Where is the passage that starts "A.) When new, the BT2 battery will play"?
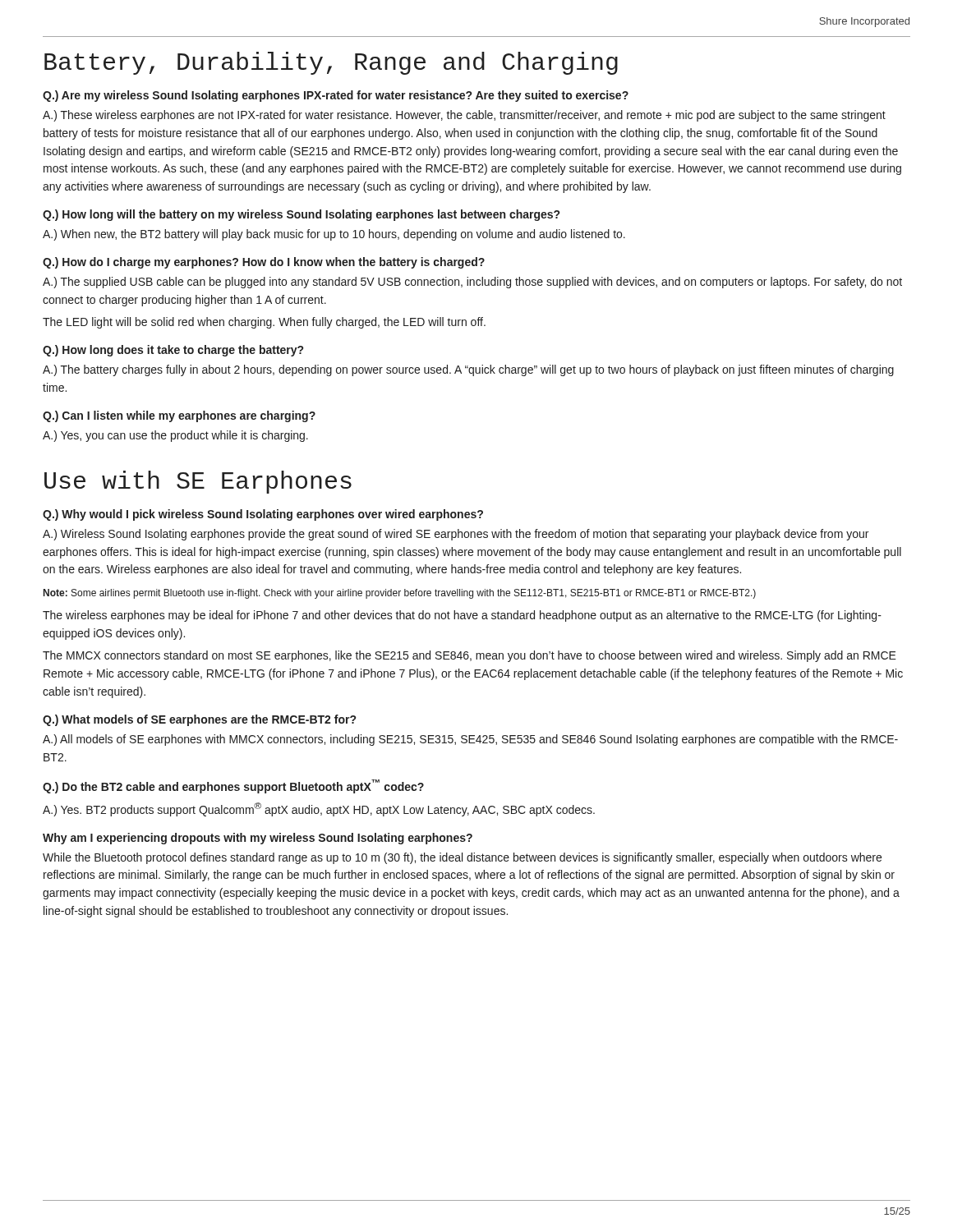This screenshot has width=953, height=1232. coord(334,234)
